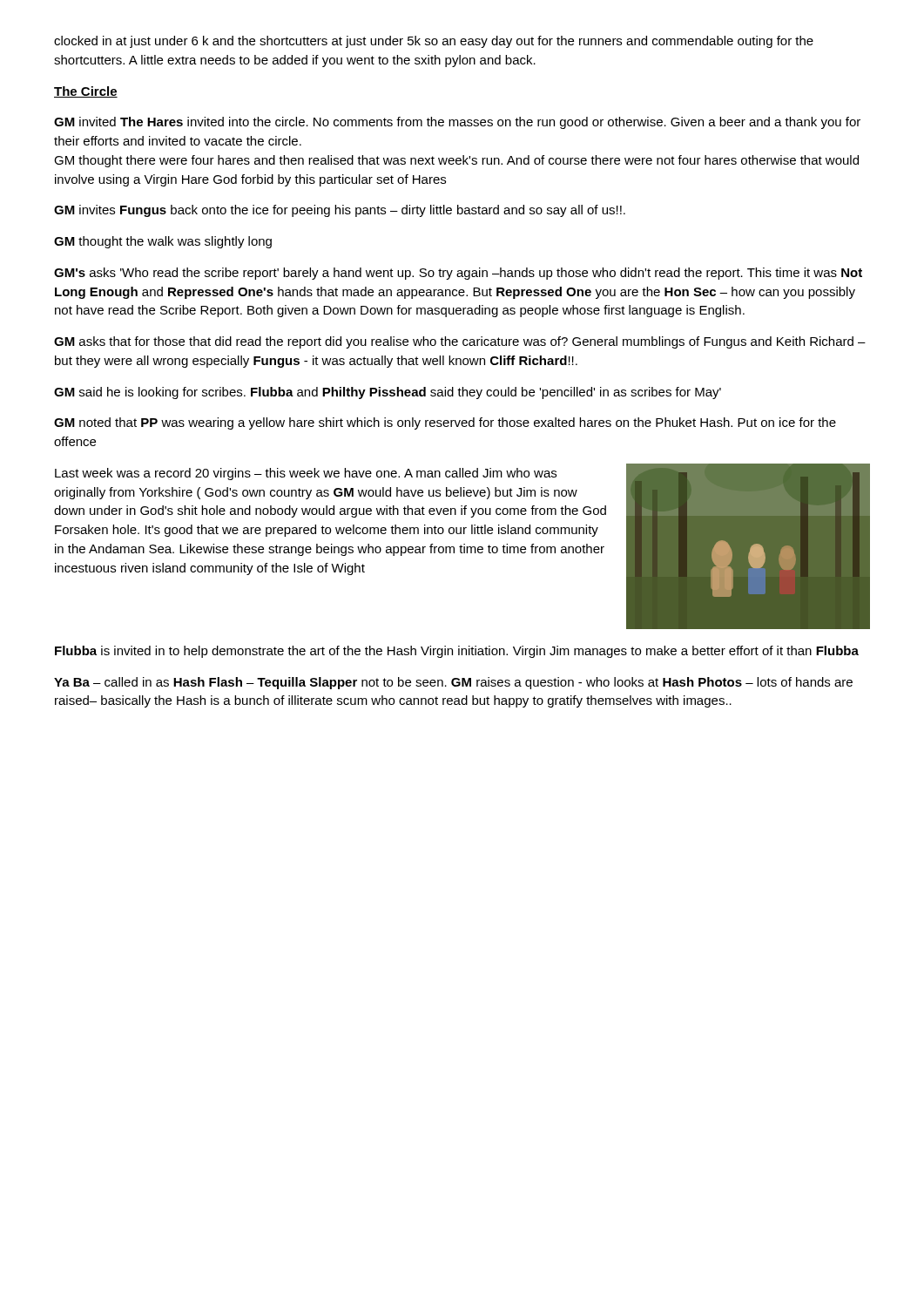
Task: Locate the block of text that opens with "Ya Ba – called"
Action: pyautogui.click(x=462, y=691)
